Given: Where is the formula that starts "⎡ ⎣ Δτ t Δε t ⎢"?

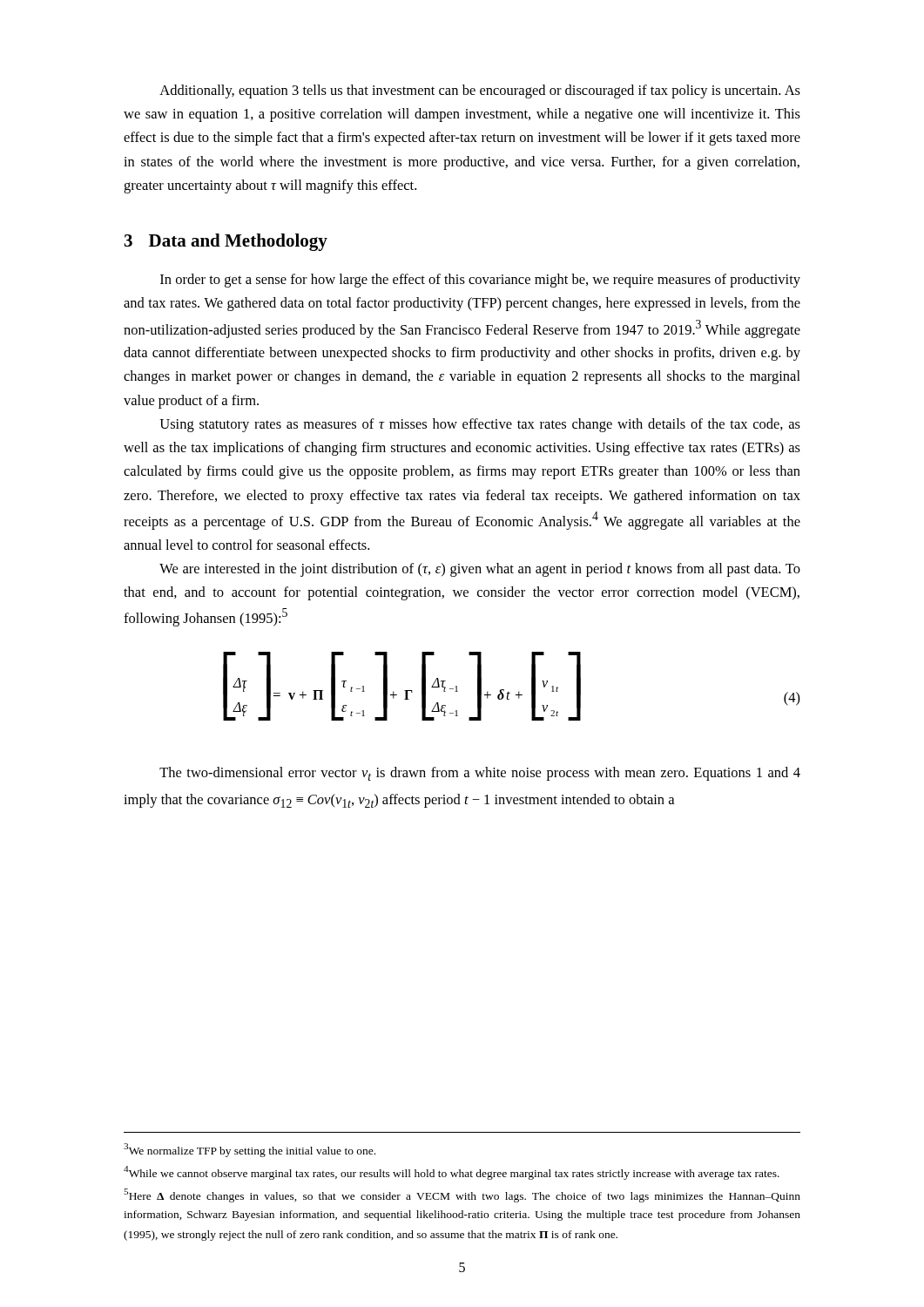Looking at the screenshot, I should (462, 698).
